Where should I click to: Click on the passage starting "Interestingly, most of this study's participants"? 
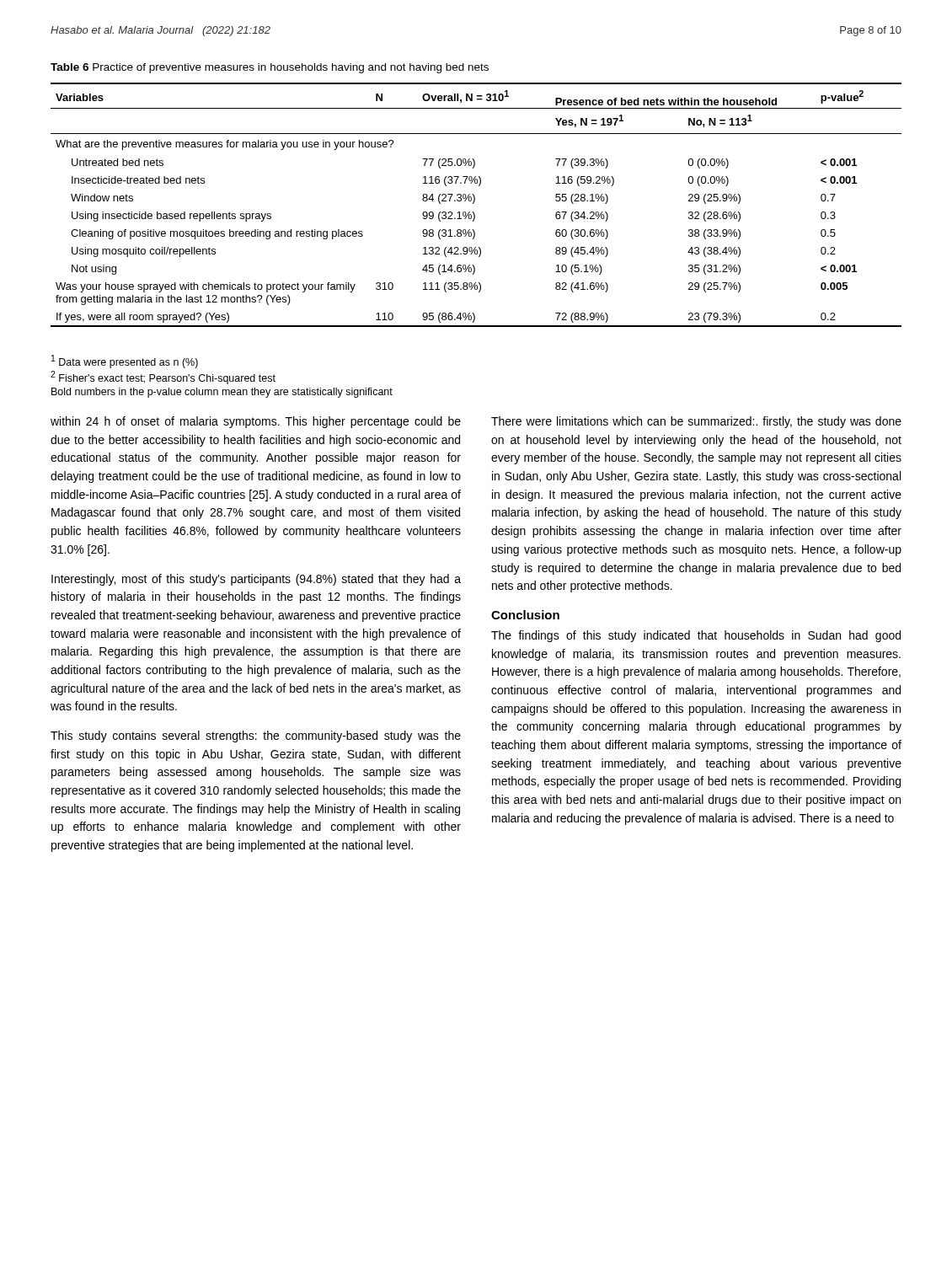click(256, 642)
